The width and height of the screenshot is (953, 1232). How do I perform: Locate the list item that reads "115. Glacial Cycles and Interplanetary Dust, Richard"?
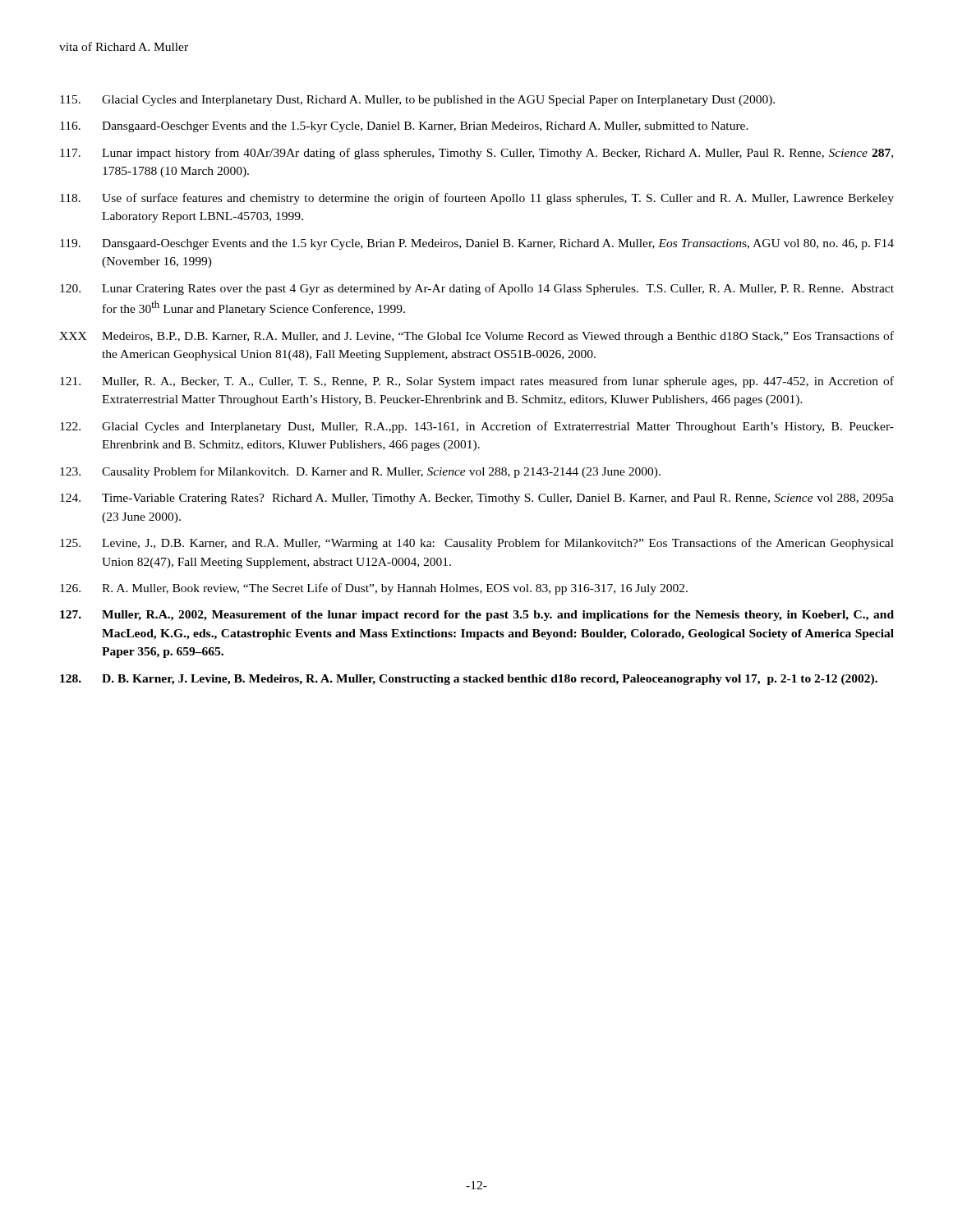tap(476, 100)
